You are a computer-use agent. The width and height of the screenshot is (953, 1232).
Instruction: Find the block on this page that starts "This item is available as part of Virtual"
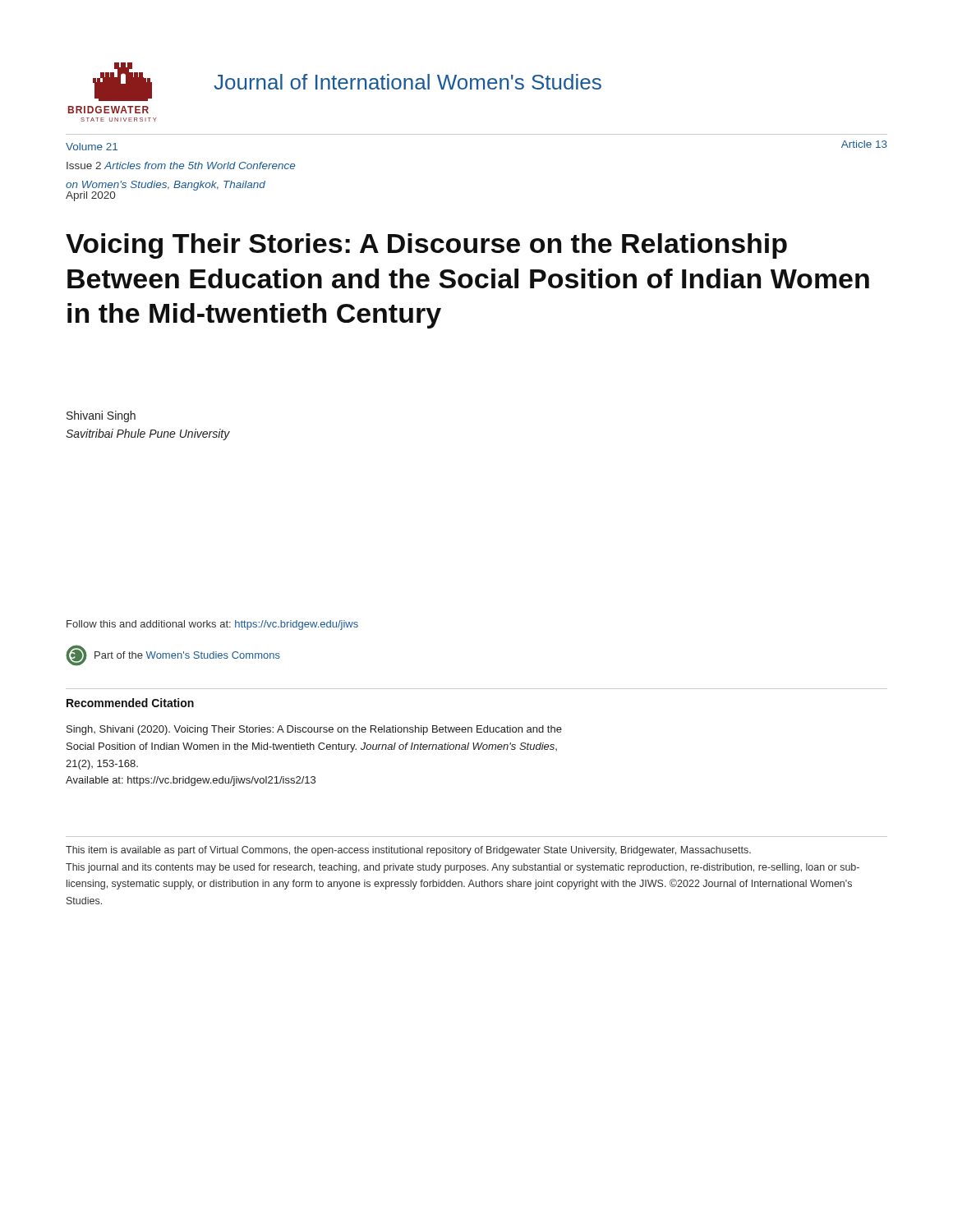pos(463,875)
